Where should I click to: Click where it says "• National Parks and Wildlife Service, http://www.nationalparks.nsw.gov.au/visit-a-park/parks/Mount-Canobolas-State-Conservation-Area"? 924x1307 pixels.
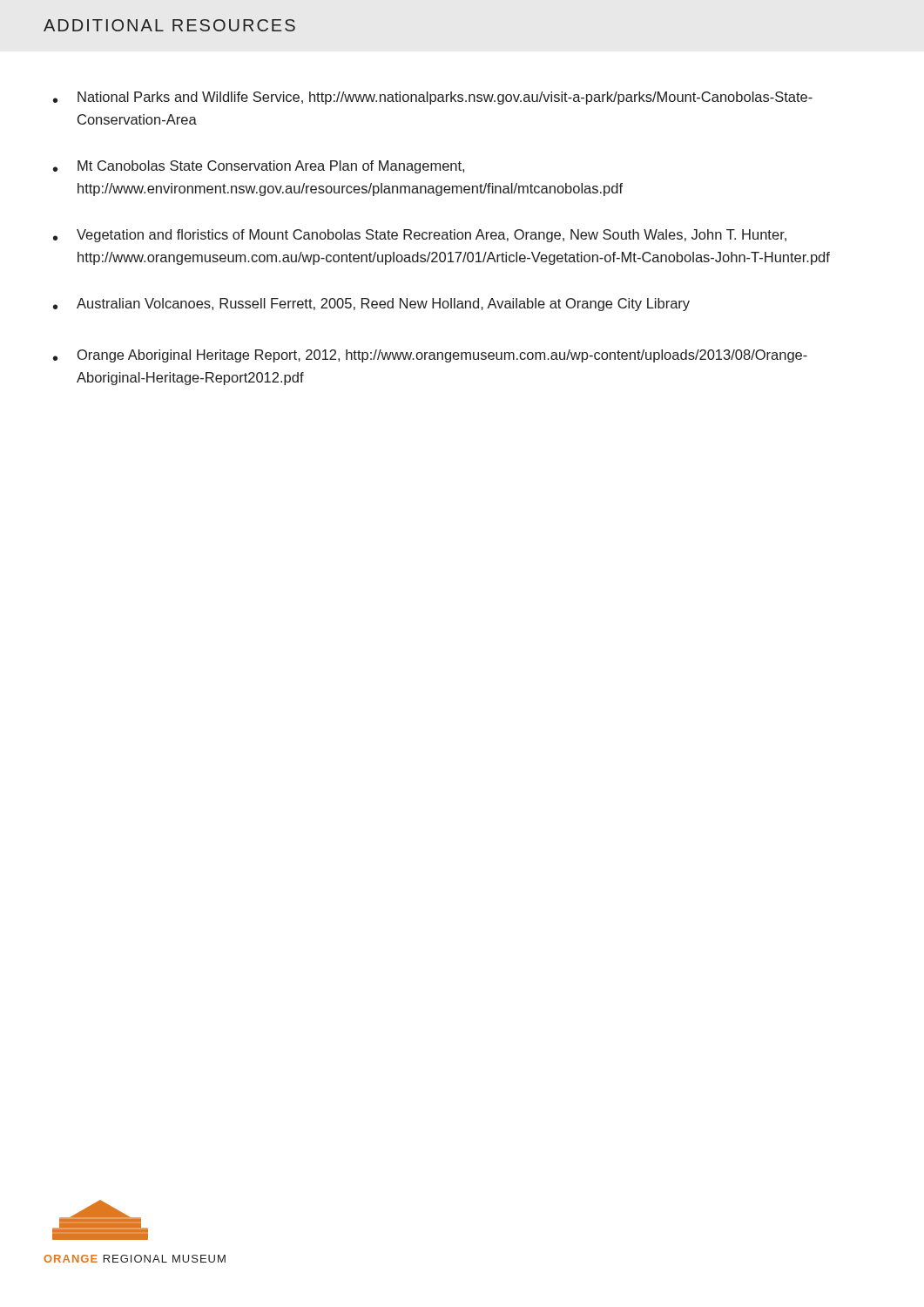[x=462, y=109]
